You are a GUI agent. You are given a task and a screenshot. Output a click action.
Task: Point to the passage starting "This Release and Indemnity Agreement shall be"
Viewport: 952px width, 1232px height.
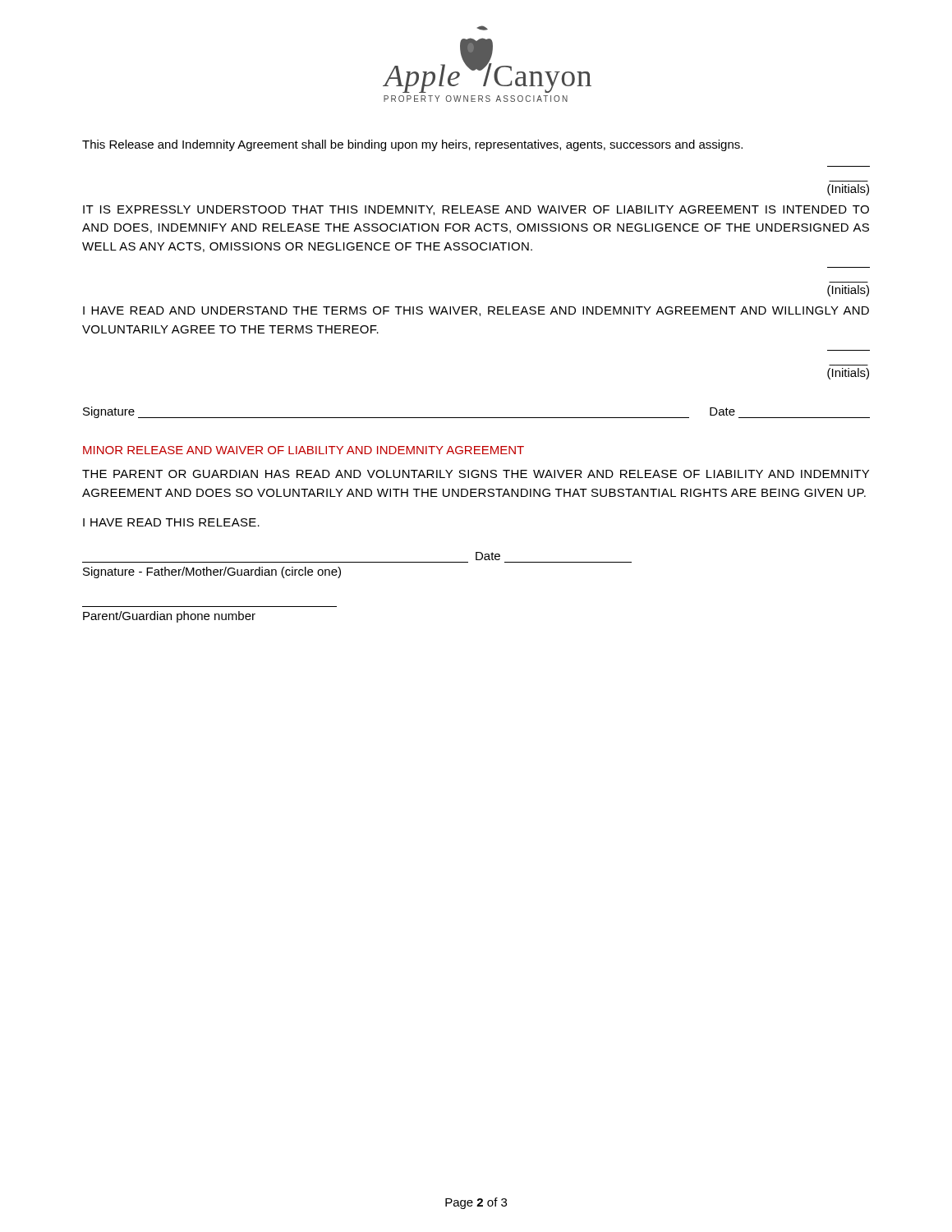click(413, 144)
